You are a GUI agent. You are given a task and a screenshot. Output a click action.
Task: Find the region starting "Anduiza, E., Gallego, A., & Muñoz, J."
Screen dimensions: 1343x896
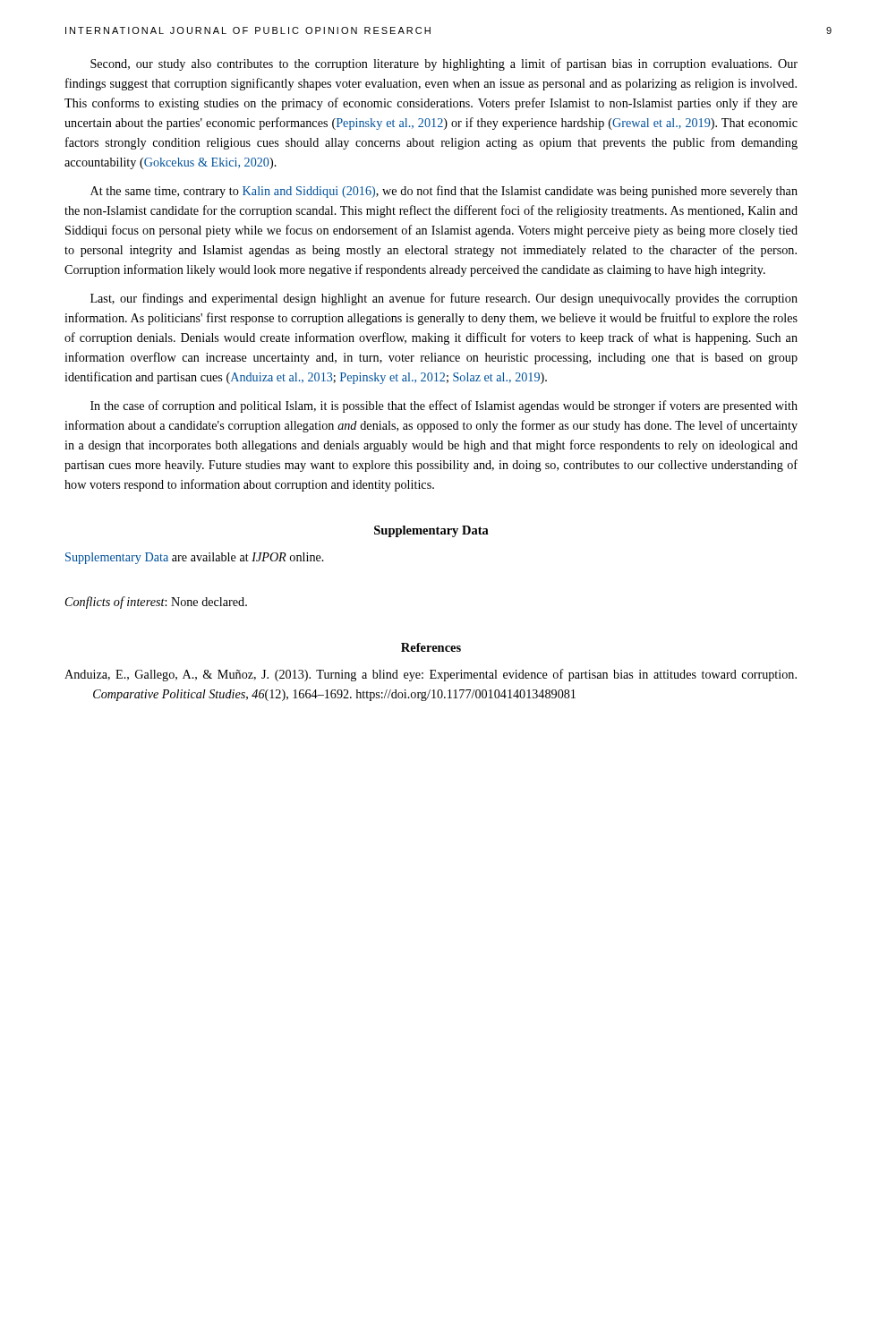click(x=431, y=684)
